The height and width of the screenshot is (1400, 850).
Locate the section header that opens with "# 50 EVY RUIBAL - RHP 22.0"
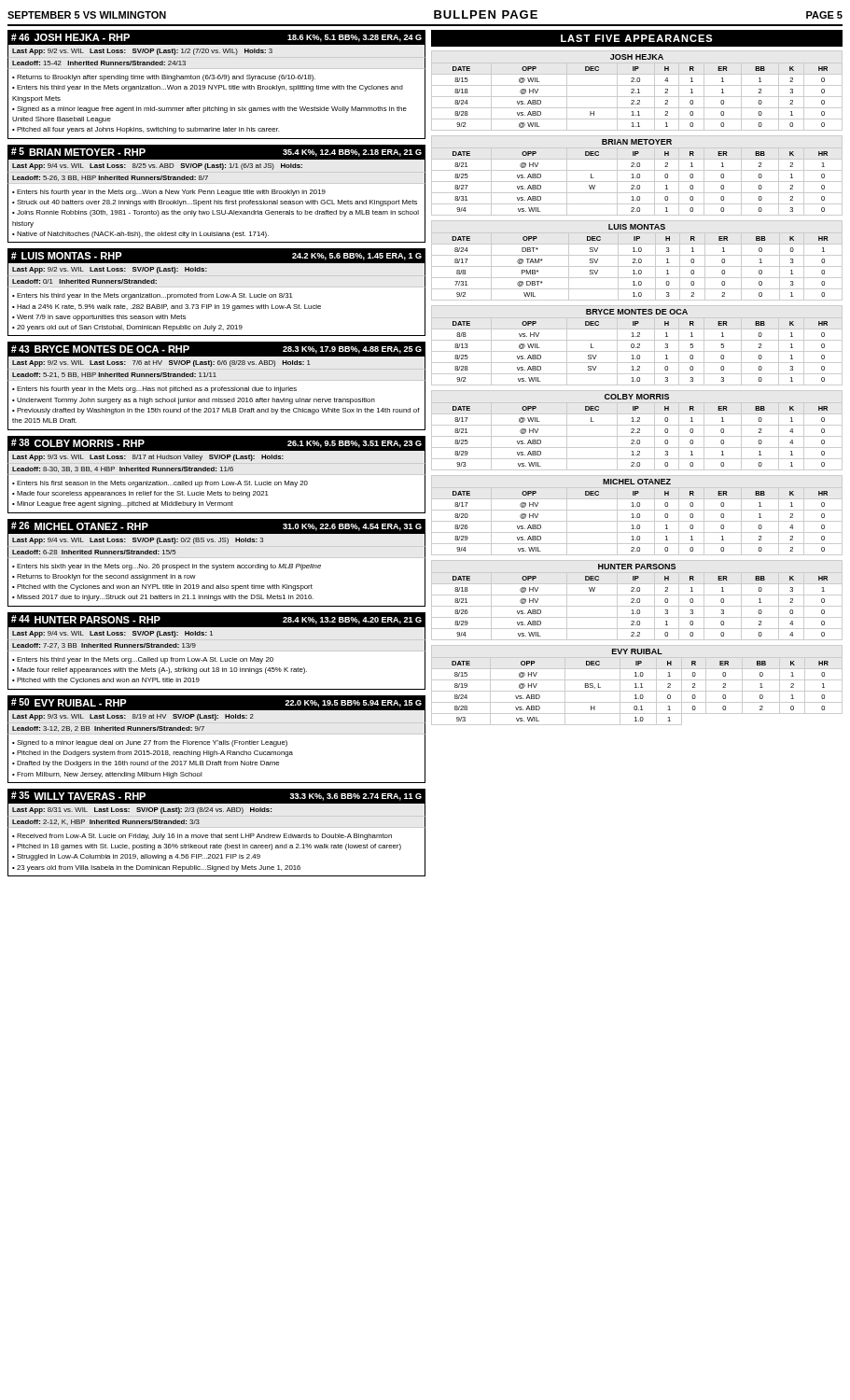216,702
